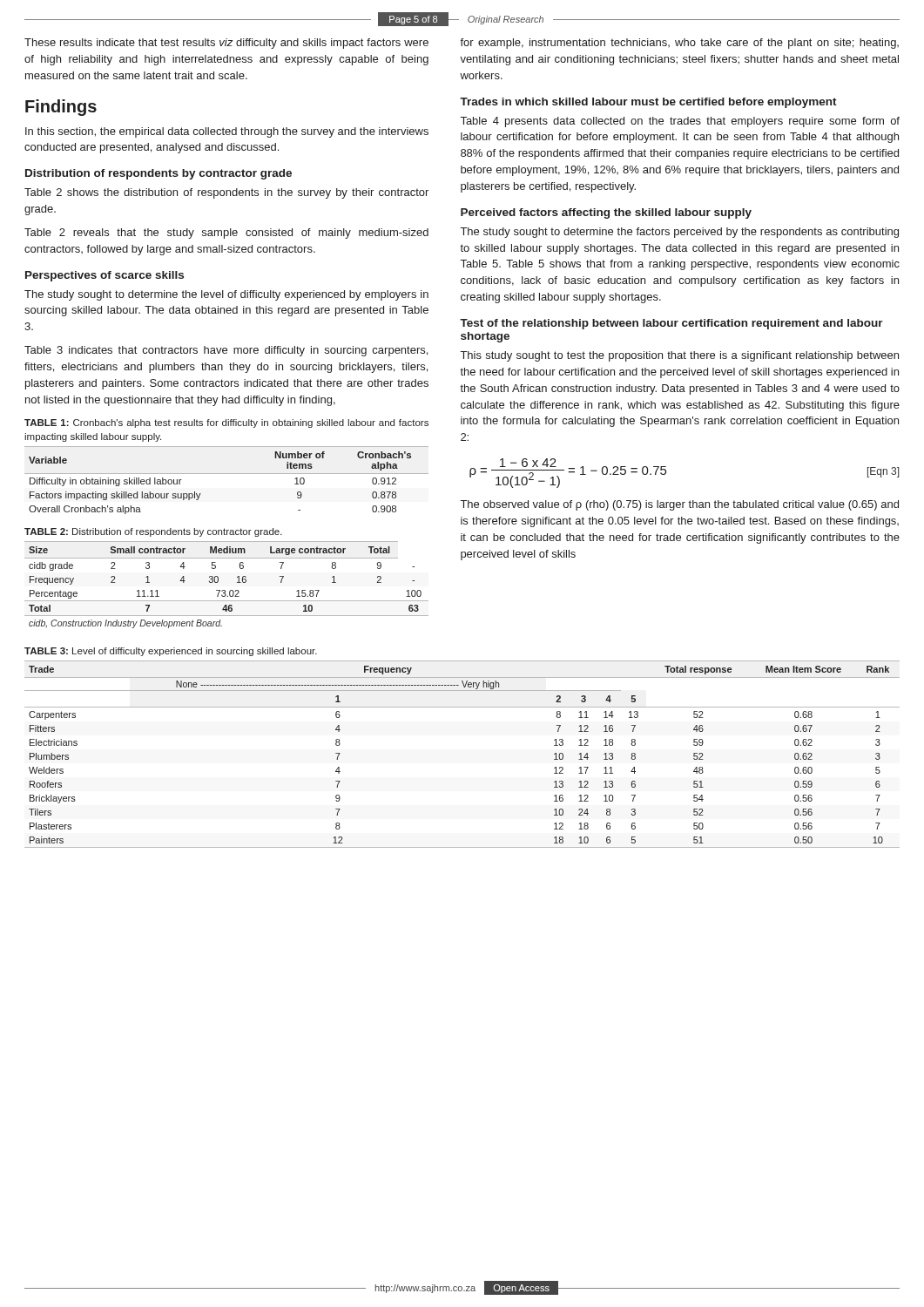Screen dimensions: 1307x924
Task: Click on the text block that says "In this section, the empirical data"
Action: pos(227,140)
